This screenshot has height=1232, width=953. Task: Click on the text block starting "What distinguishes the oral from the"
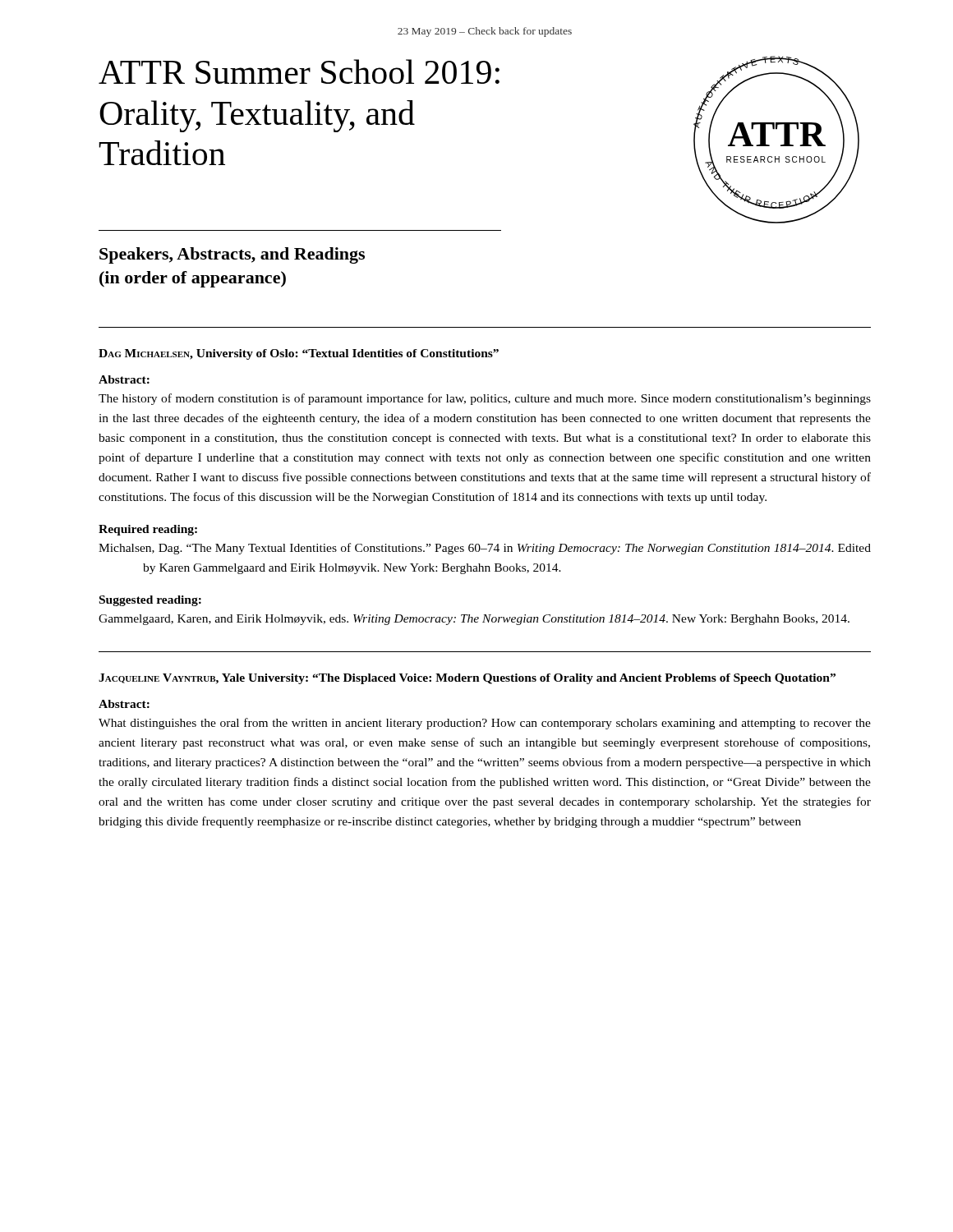485,772
